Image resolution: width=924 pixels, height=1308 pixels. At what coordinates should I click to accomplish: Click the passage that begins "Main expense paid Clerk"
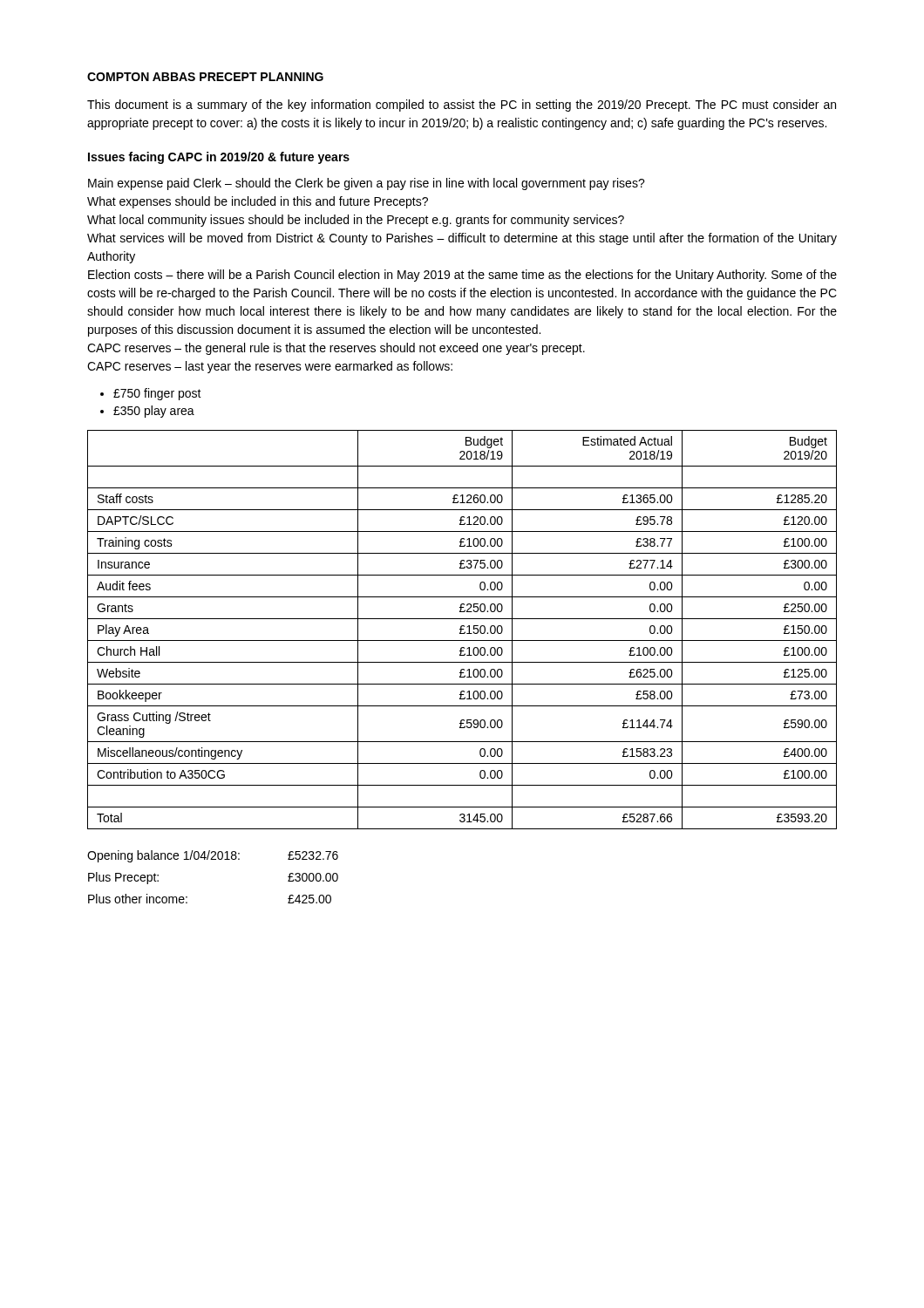point(462,275)
